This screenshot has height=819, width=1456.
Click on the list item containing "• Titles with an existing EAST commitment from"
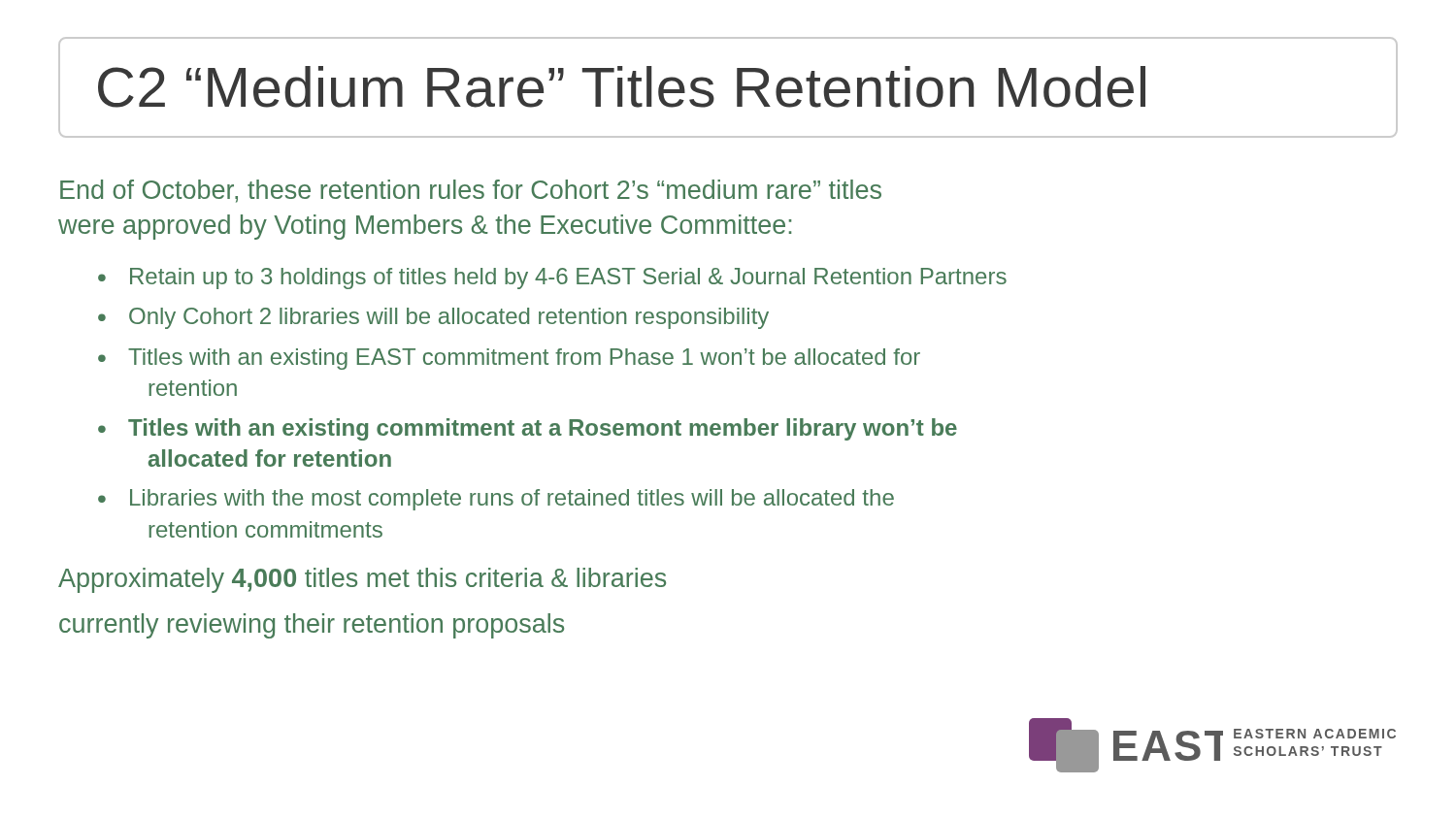[747, 373]
